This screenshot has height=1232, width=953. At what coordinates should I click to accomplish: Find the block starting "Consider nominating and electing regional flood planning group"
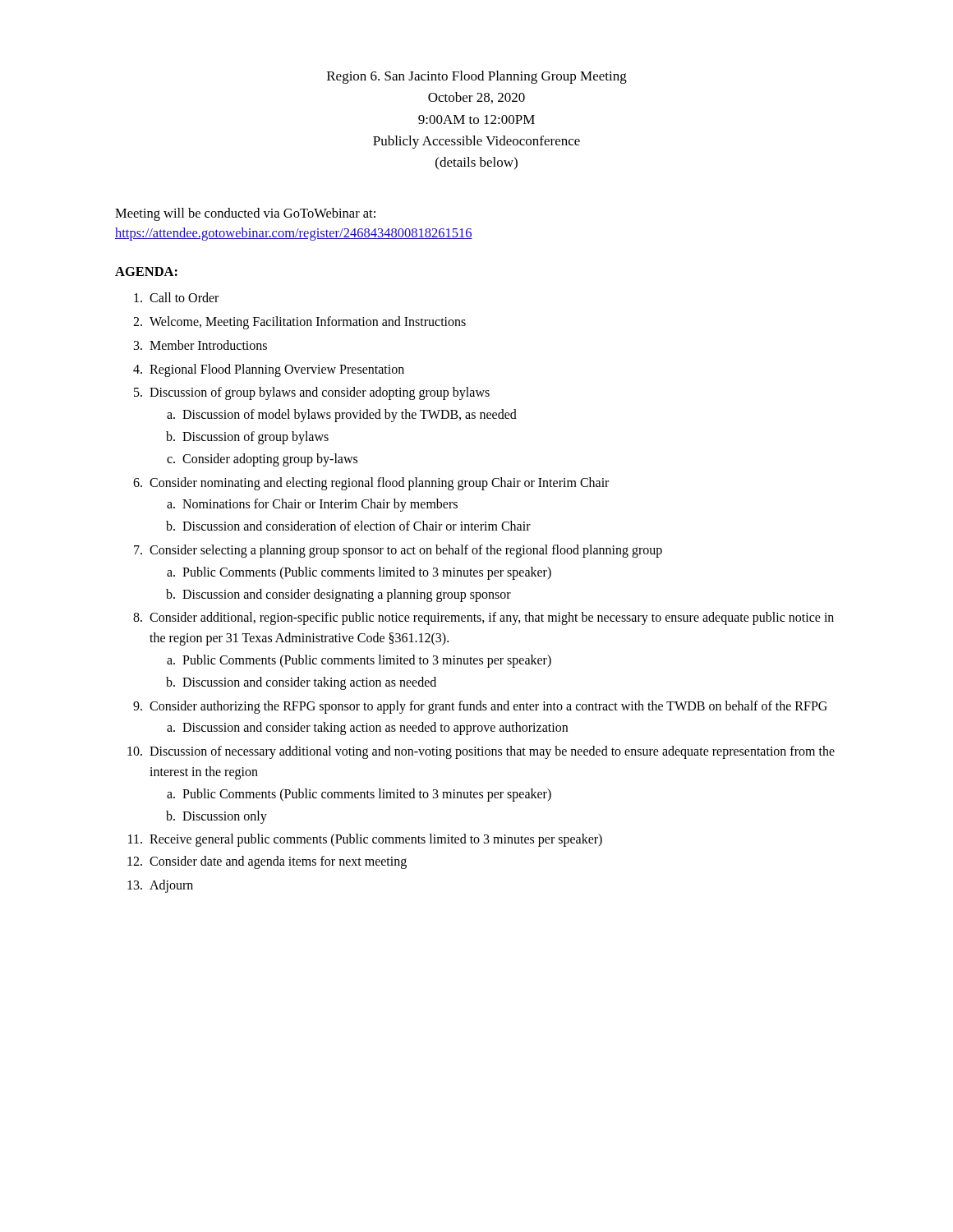[x=379, y=484]
